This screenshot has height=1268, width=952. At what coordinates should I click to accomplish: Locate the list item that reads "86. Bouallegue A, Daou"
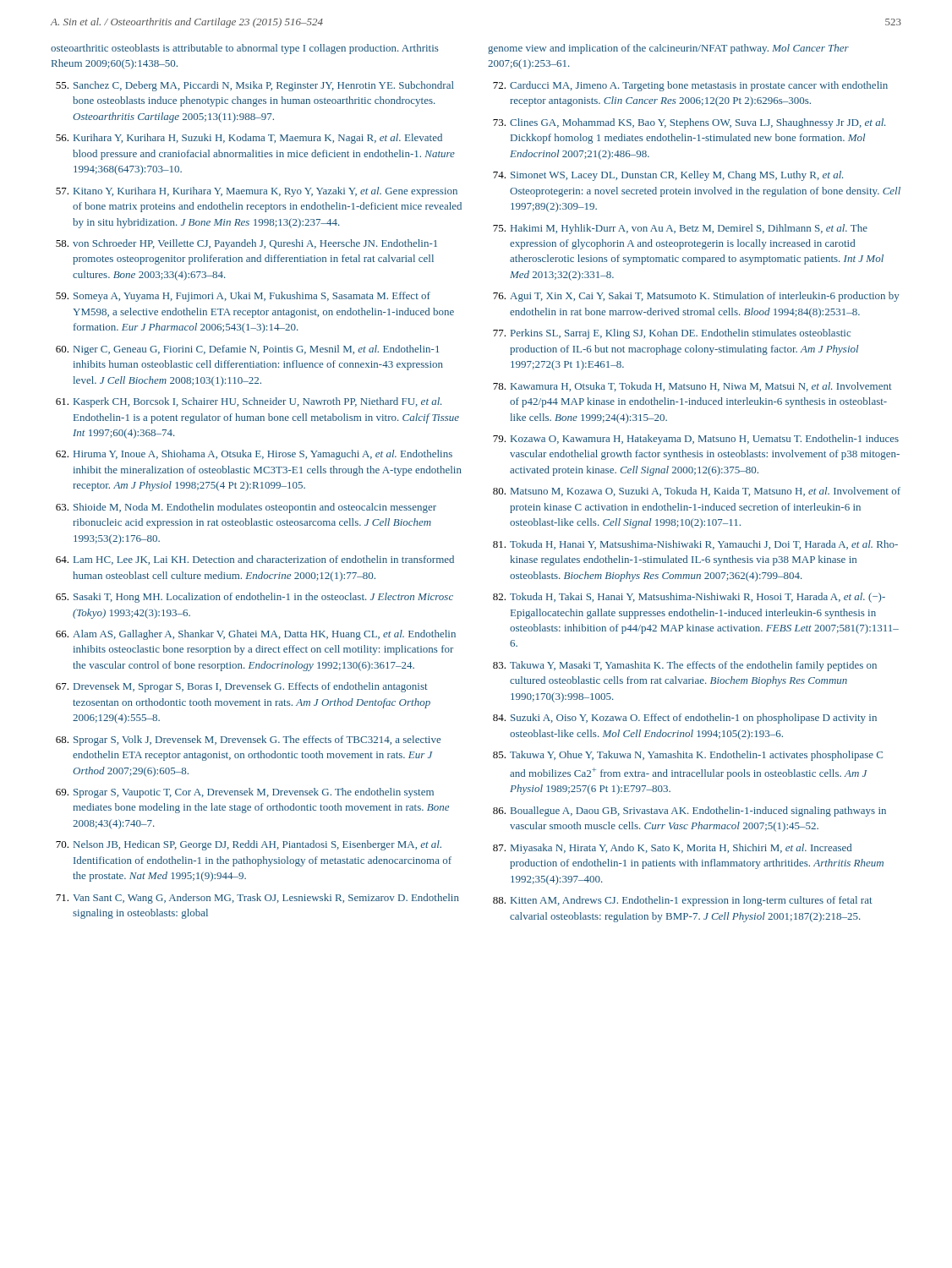pyautogui.click(x=695, y=818)
